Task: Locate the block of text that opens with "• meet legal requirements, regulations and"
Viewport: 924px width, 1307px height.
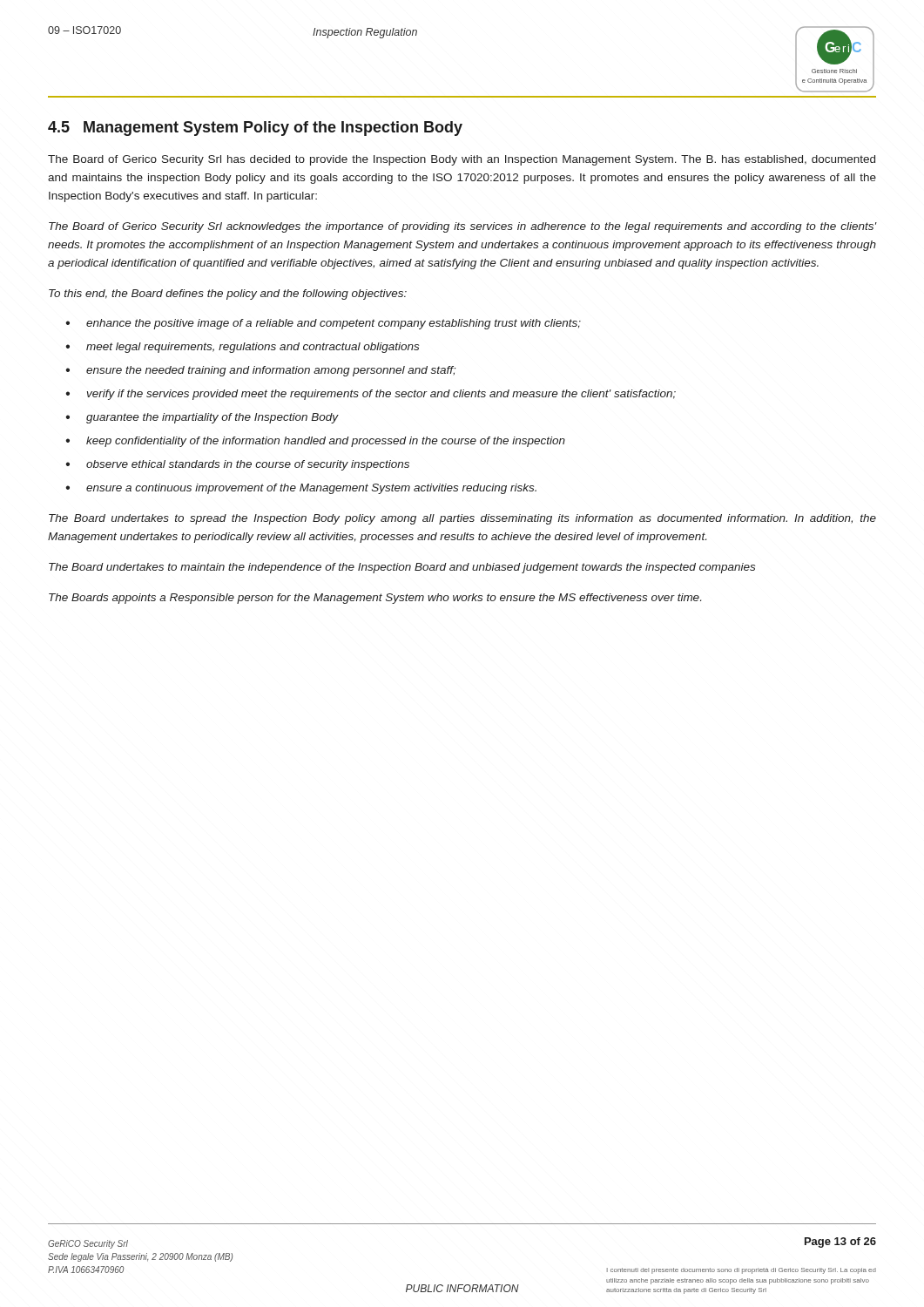Action: pyautogui.click(x=243, y=348)
